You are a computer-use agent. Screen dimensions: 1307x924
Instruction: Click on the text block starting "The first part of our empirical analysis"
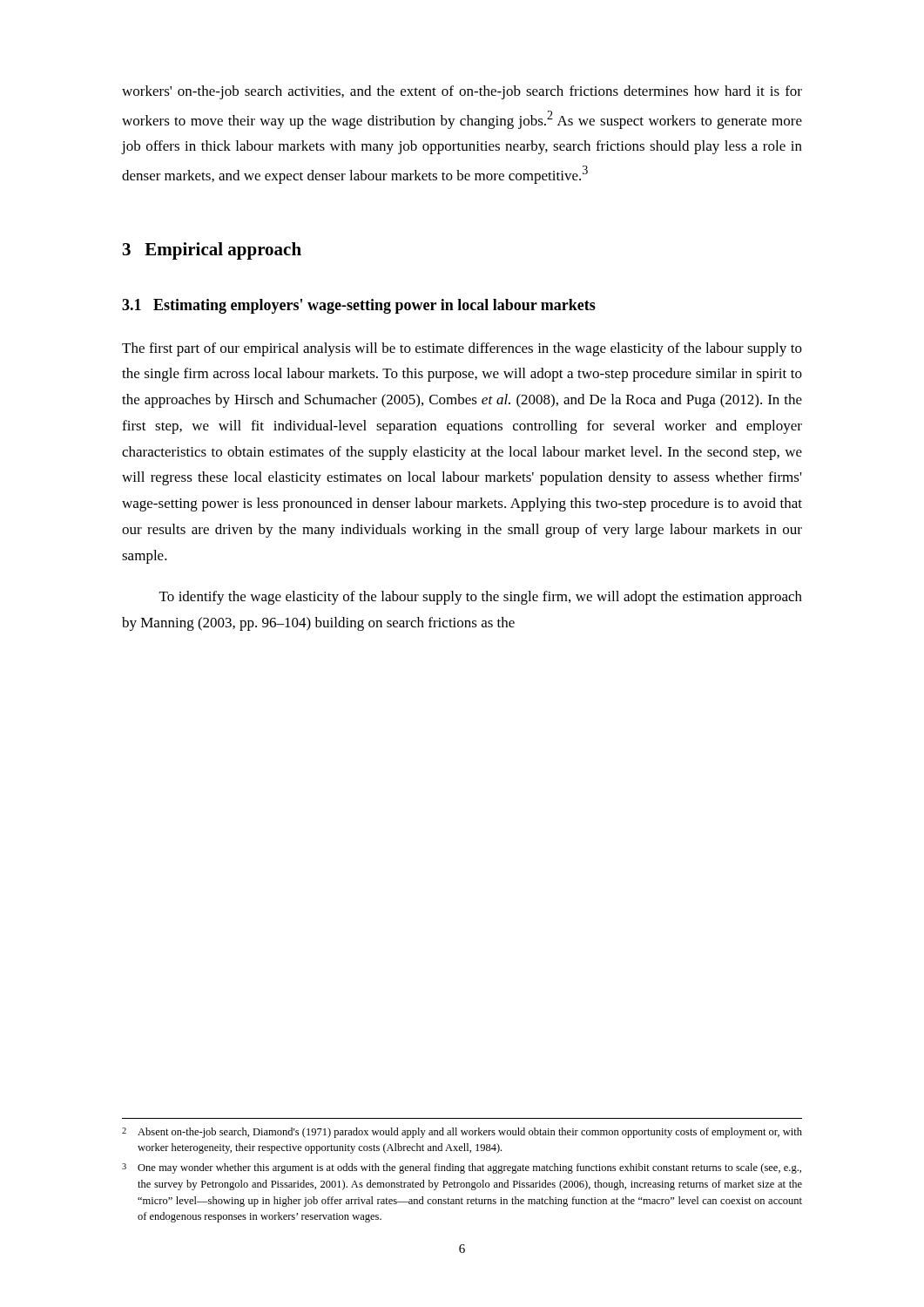[x=462, y=451]
